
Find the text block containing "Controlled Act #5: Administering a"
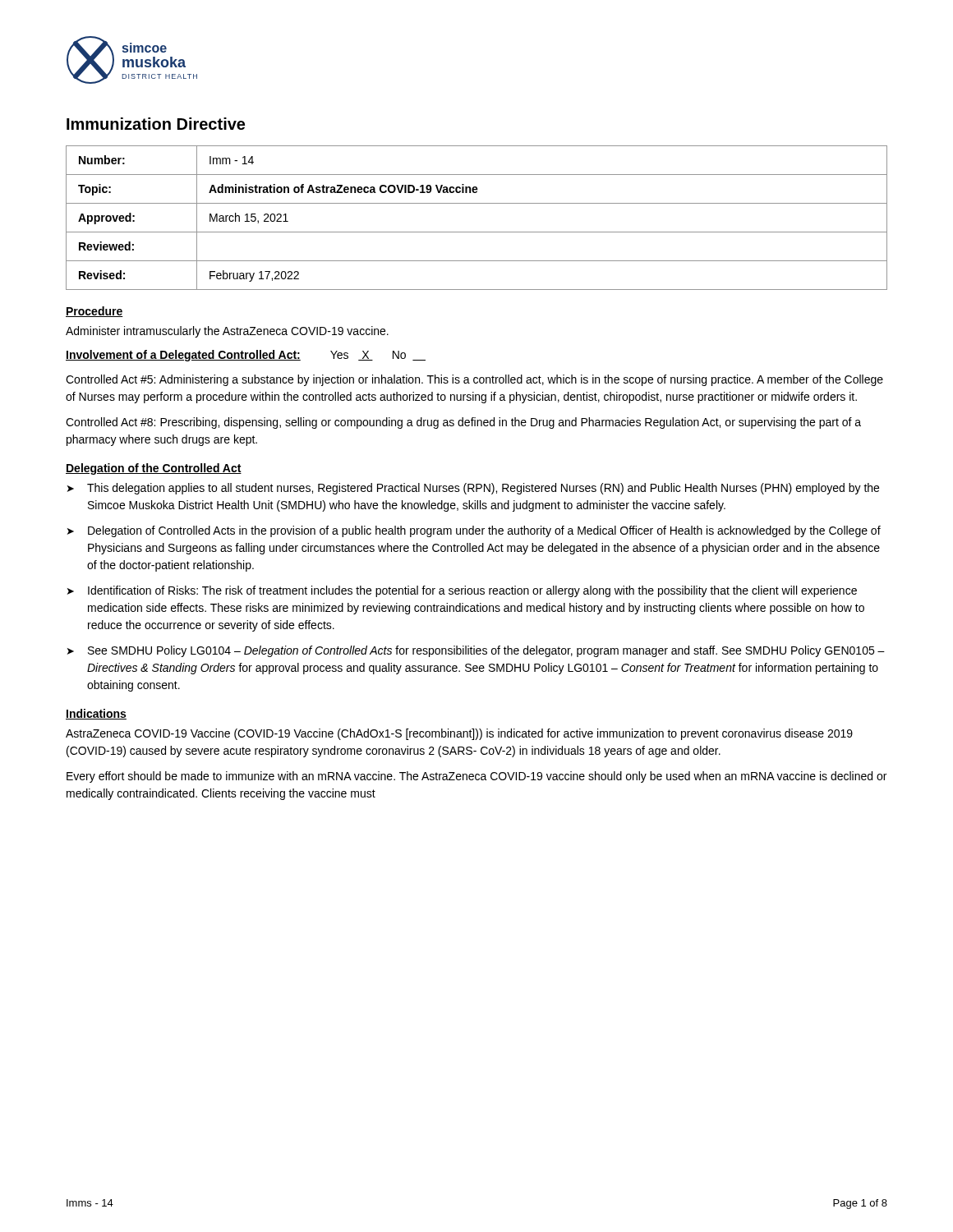(474, 388)
